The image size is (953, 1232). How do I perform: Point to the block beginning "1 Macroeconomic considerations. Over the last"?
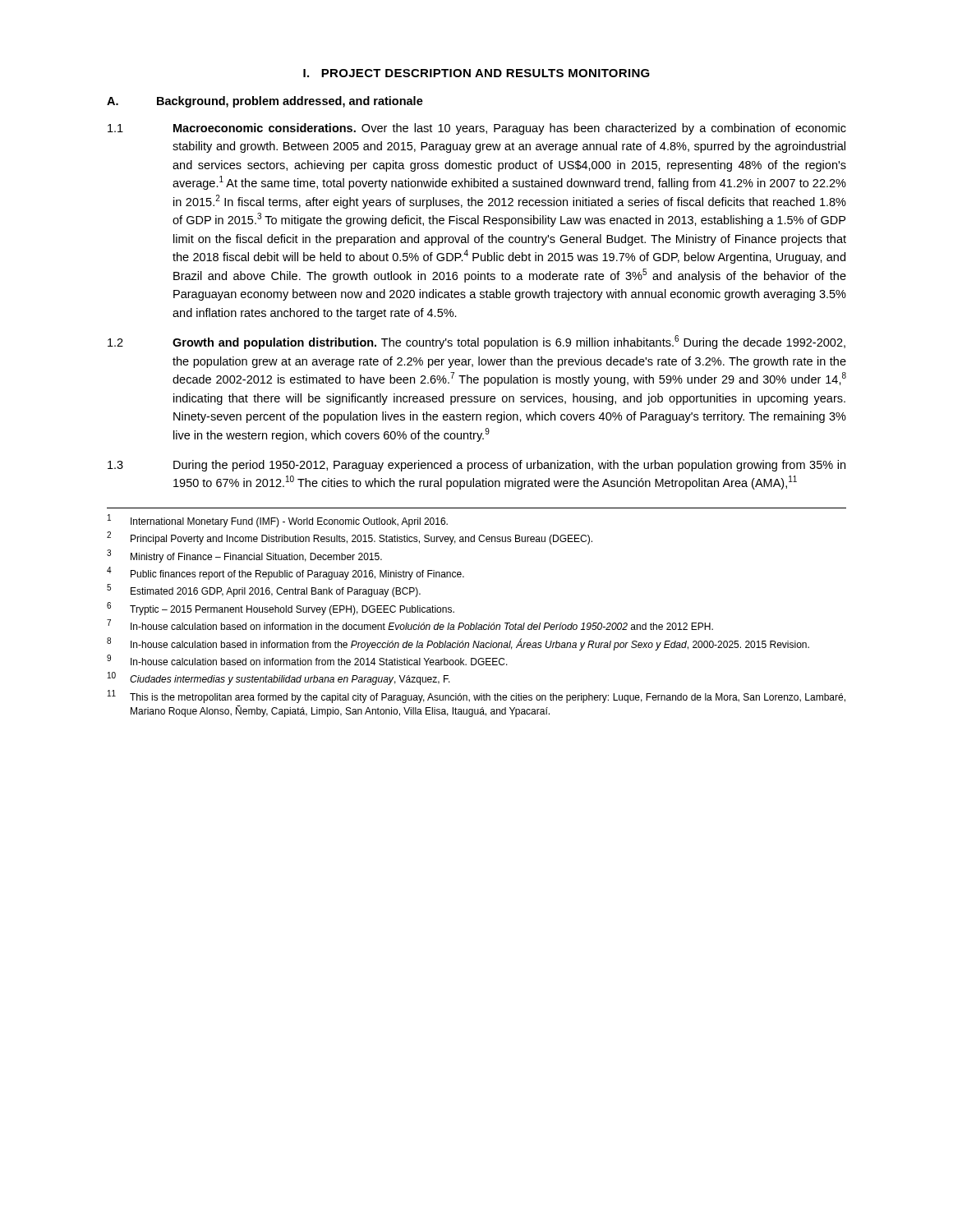point(476,221)
